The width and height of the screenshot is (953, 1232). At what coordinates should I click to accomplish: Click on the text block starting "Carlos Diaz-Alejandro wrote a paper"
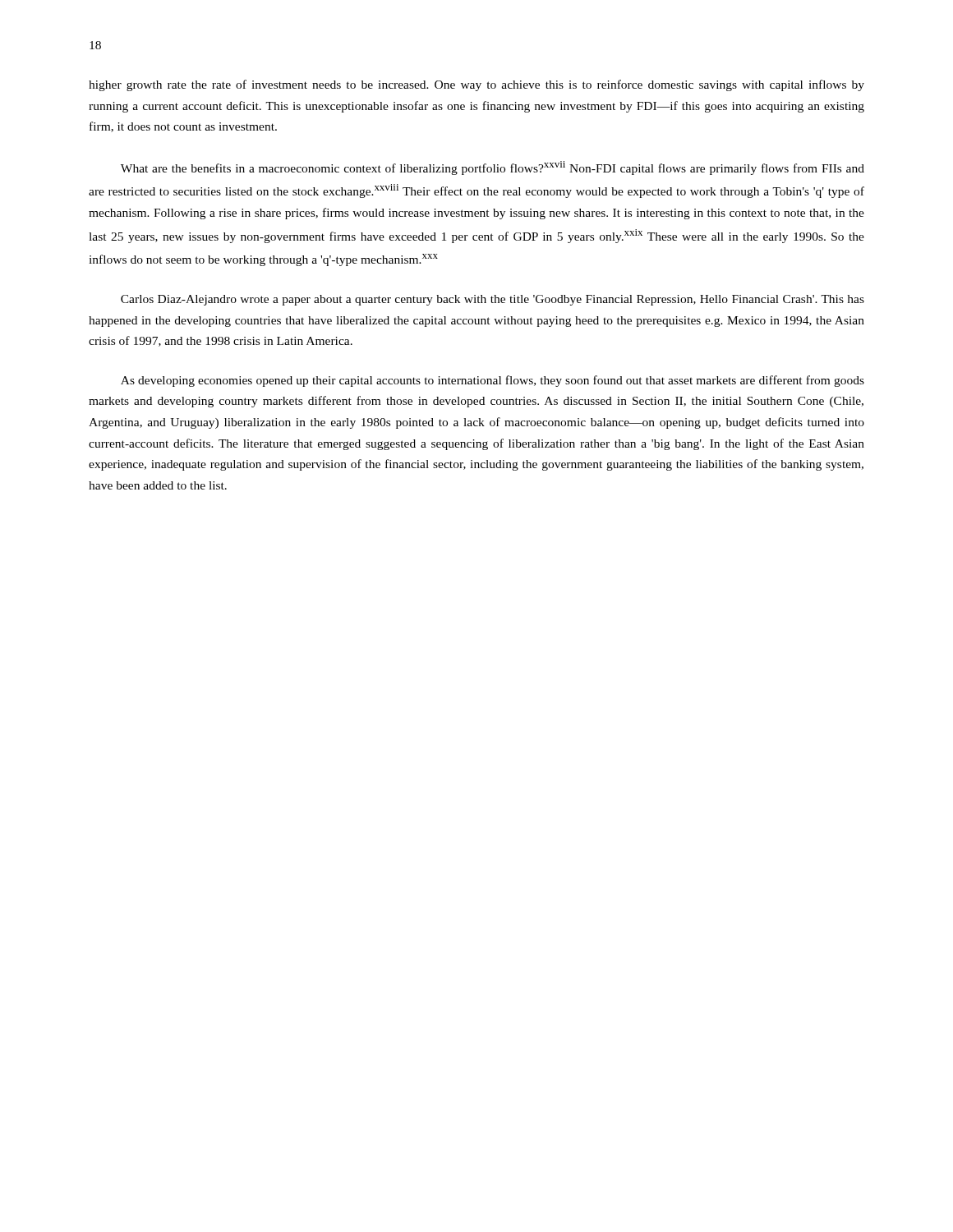point(476,320)
